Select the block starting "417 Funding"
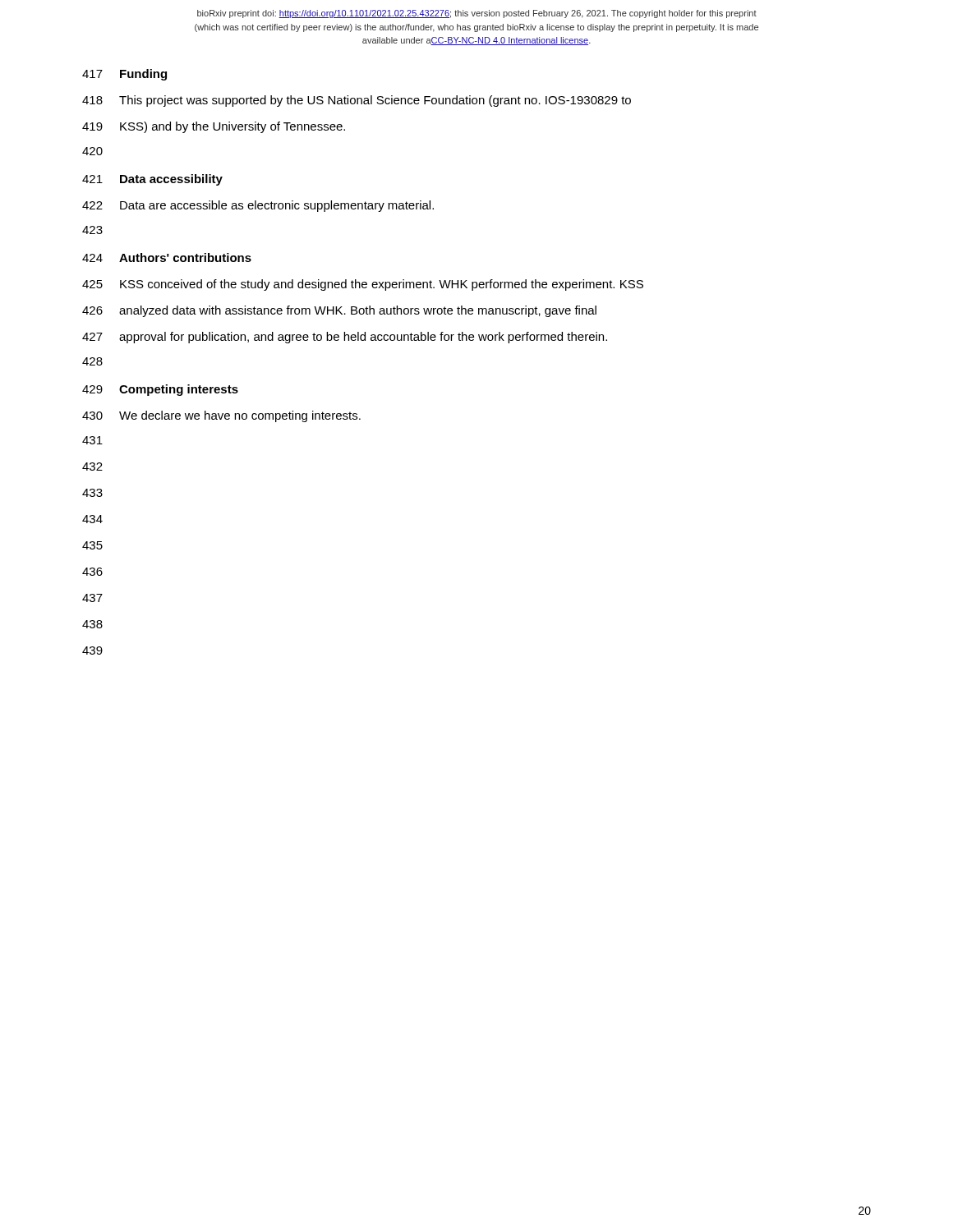Image resolution: width=953 pixels, height=1232 pixels. coord(124,75)
